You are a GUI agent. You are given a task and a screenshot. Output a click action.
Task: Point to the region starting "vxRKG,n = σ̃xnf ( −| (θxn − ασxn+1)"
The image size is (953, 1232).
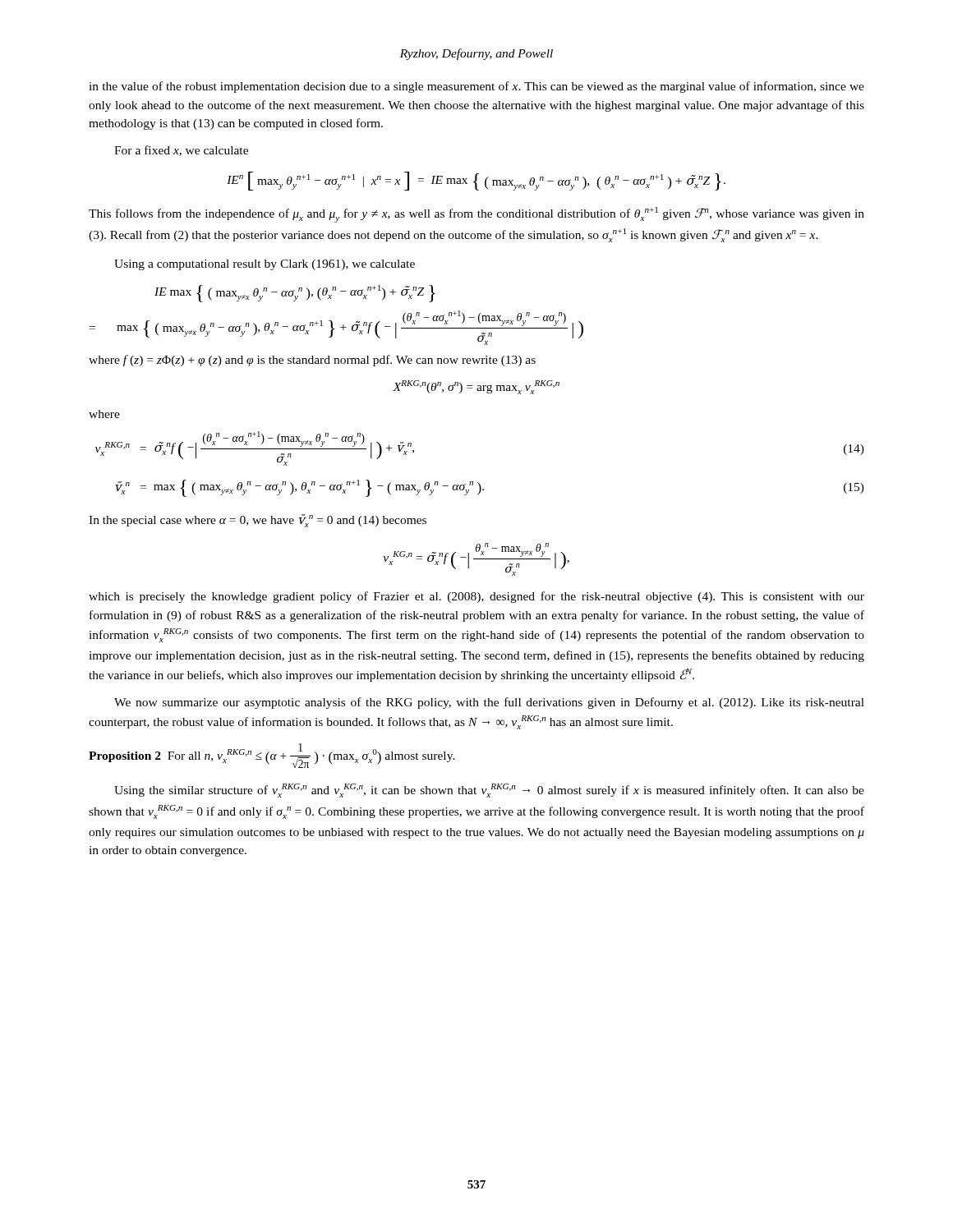coord(283,449)
